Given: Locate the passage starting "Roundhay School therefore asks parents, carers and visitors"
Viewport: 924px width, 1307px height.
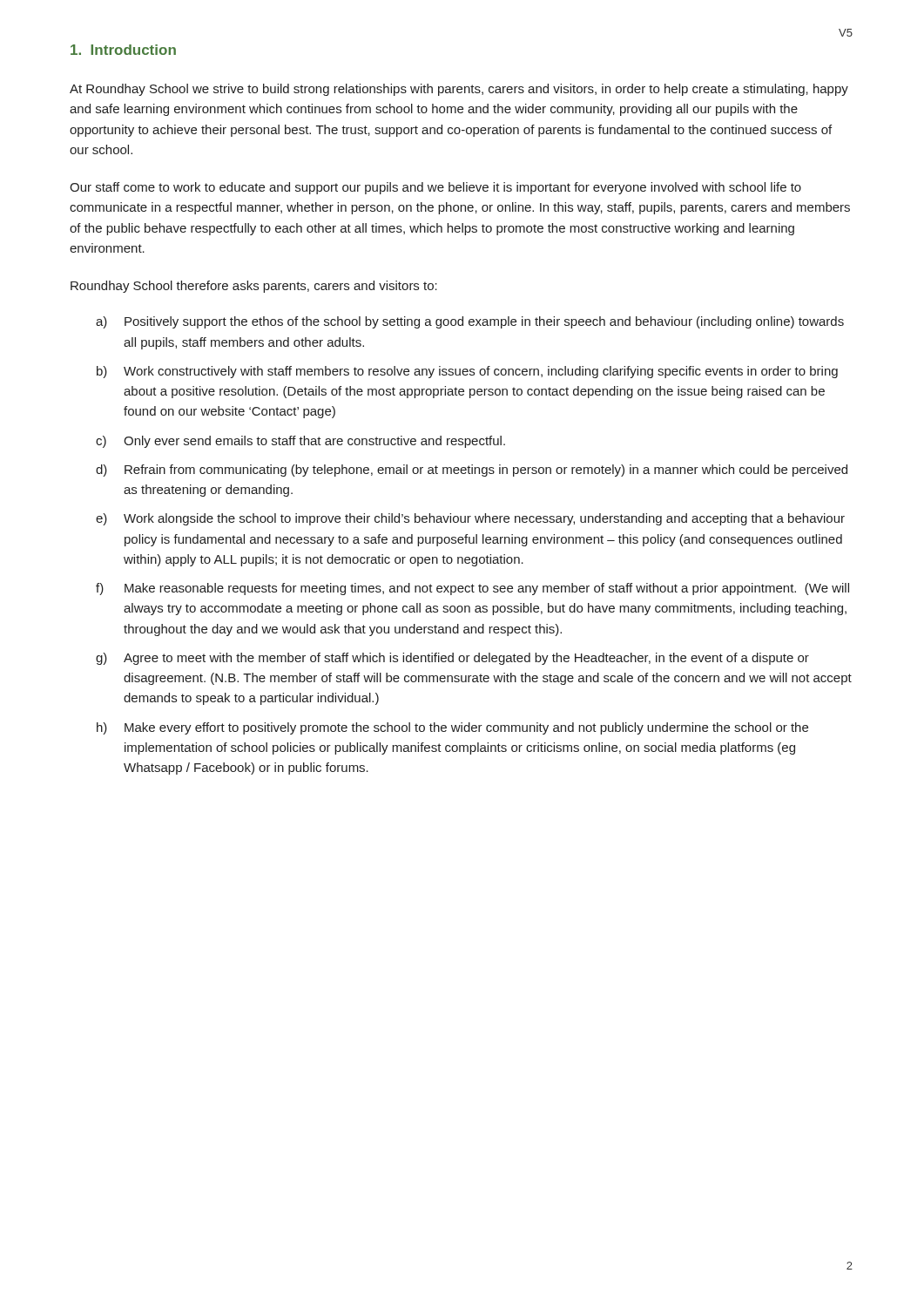Looking at the screenshot, I should (254, 285).
